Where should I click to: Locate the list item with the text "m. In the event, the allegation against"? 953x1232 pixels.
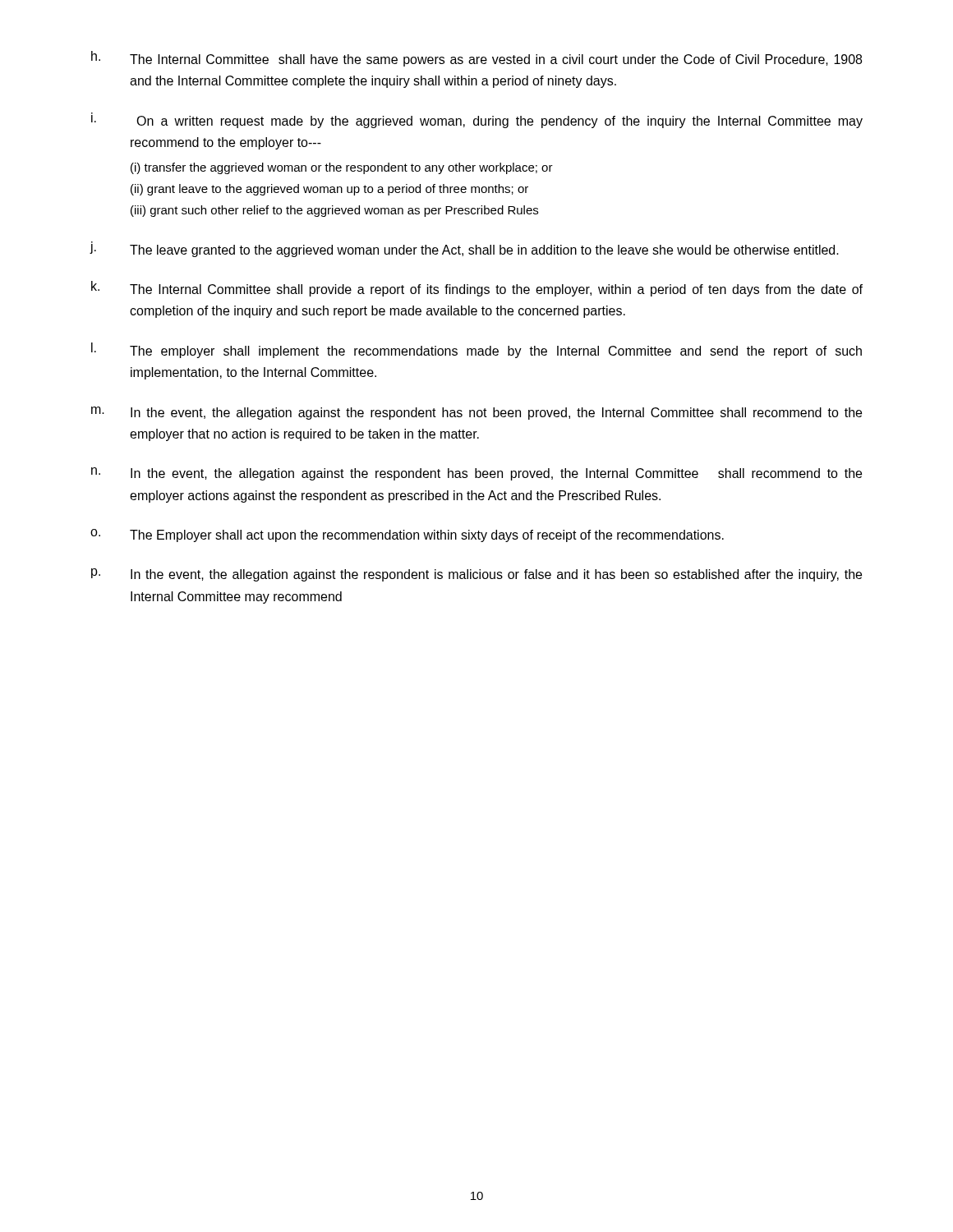tap(476, 424)
